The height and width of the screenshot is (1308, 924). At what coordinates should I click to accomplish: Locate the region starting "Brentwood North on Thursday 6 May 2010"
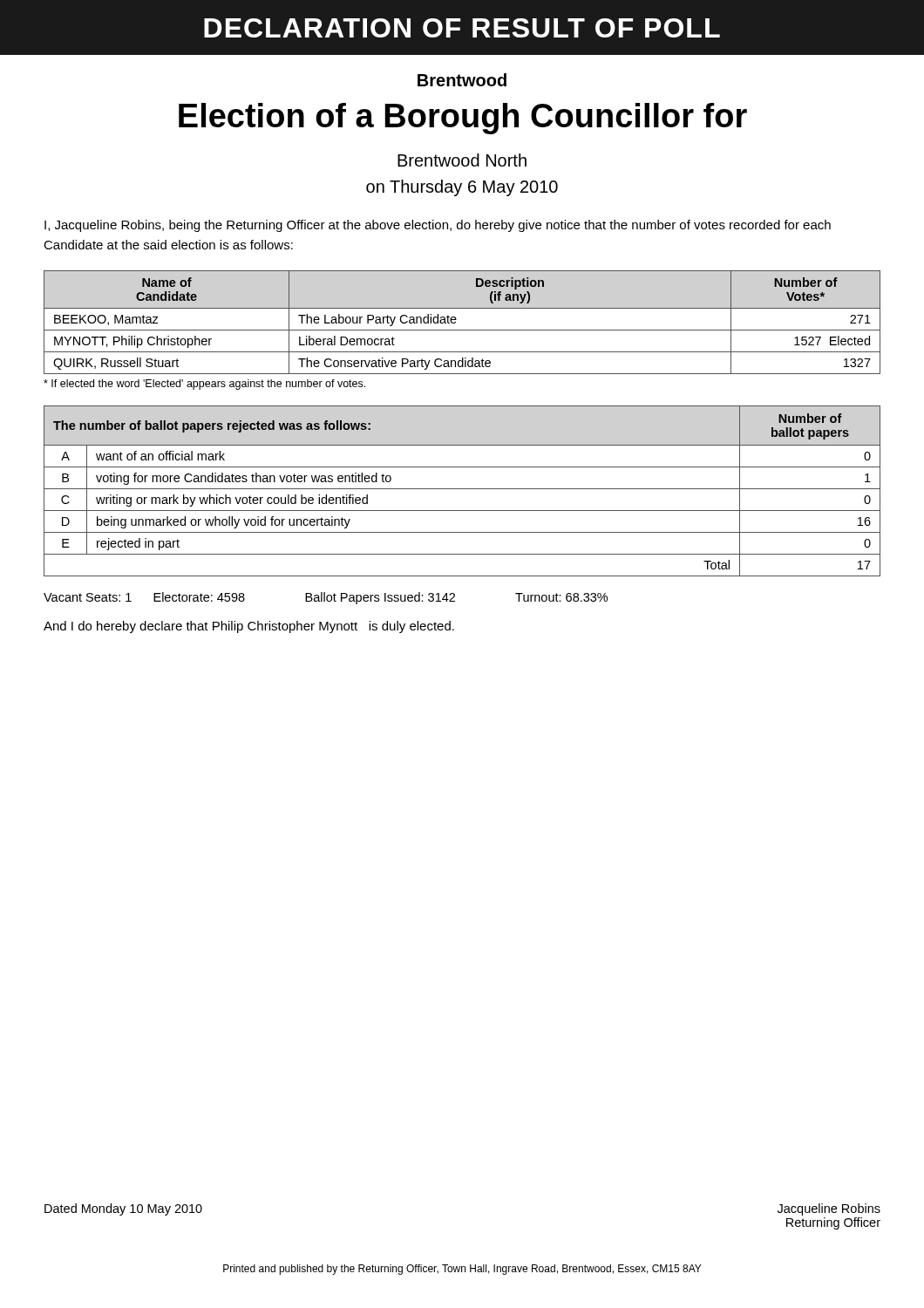click(462, 174)
